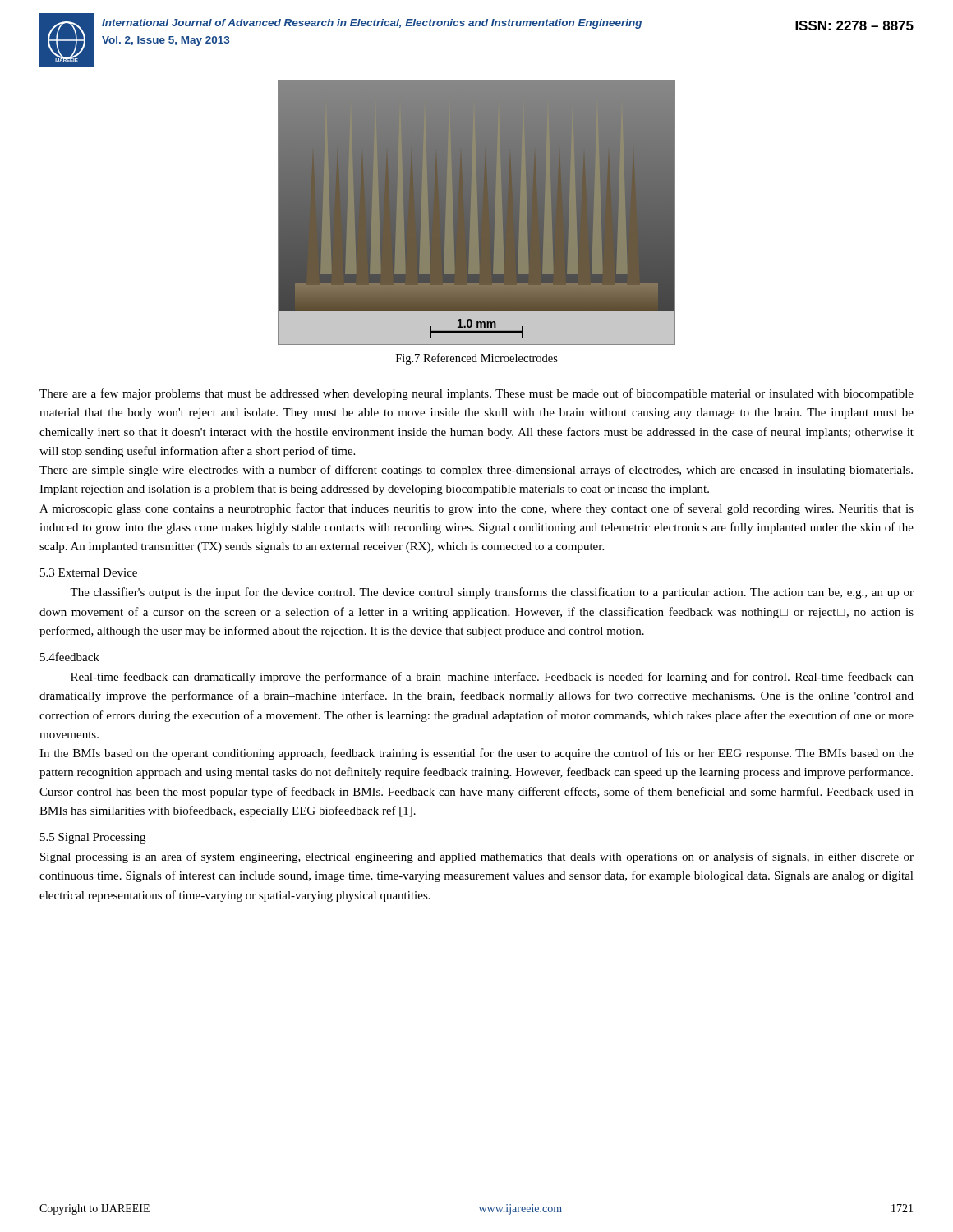The width and height of the screenshot is (953, 1232).
Task: Where is the passage that starts "A microscopic glass cone contains a"?
Action: point(476,527)
